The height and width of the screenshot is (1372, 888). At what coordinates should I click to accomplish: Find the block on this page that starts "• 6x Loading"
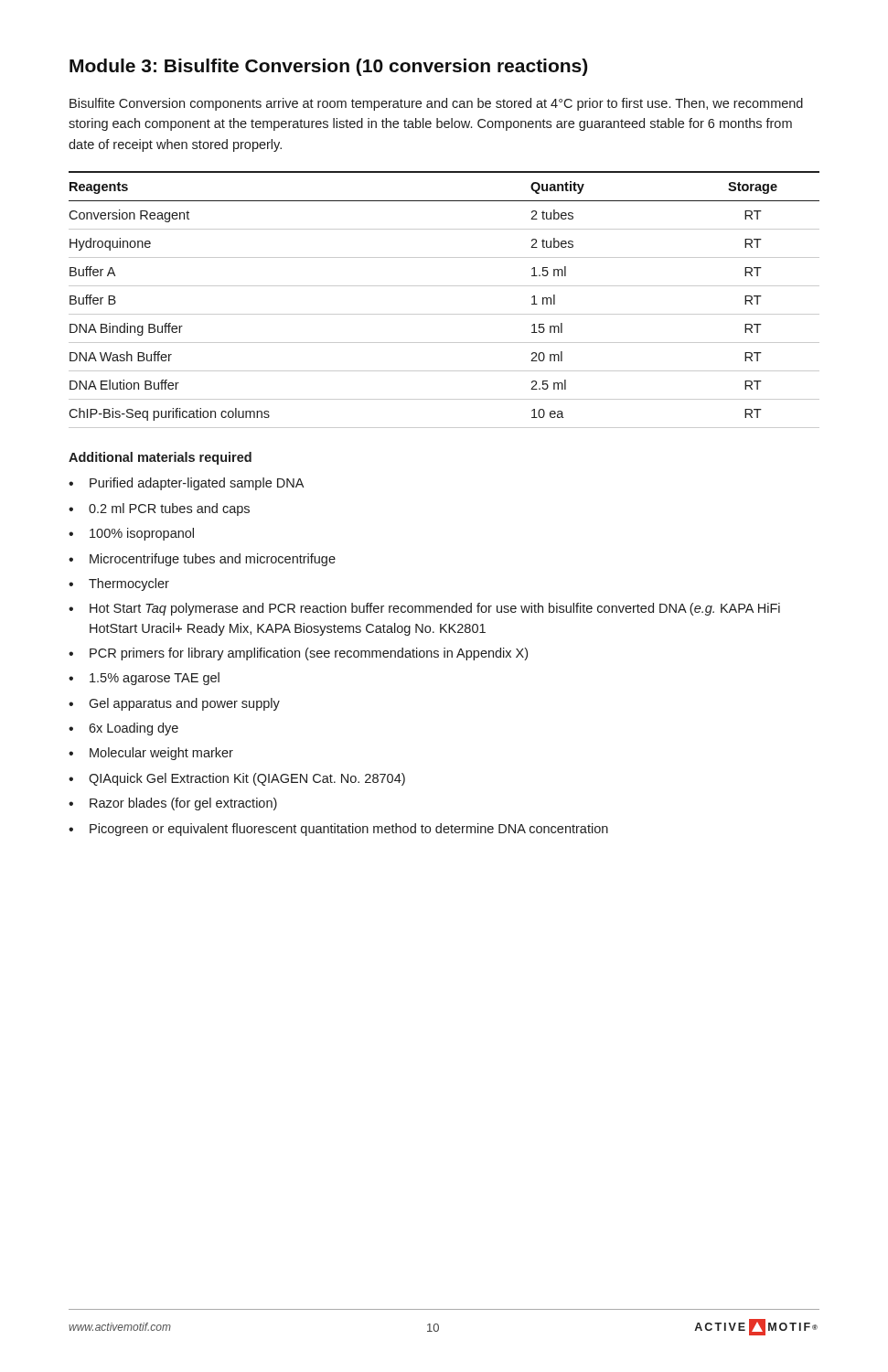pyautogui.click(x=123, y=729)
